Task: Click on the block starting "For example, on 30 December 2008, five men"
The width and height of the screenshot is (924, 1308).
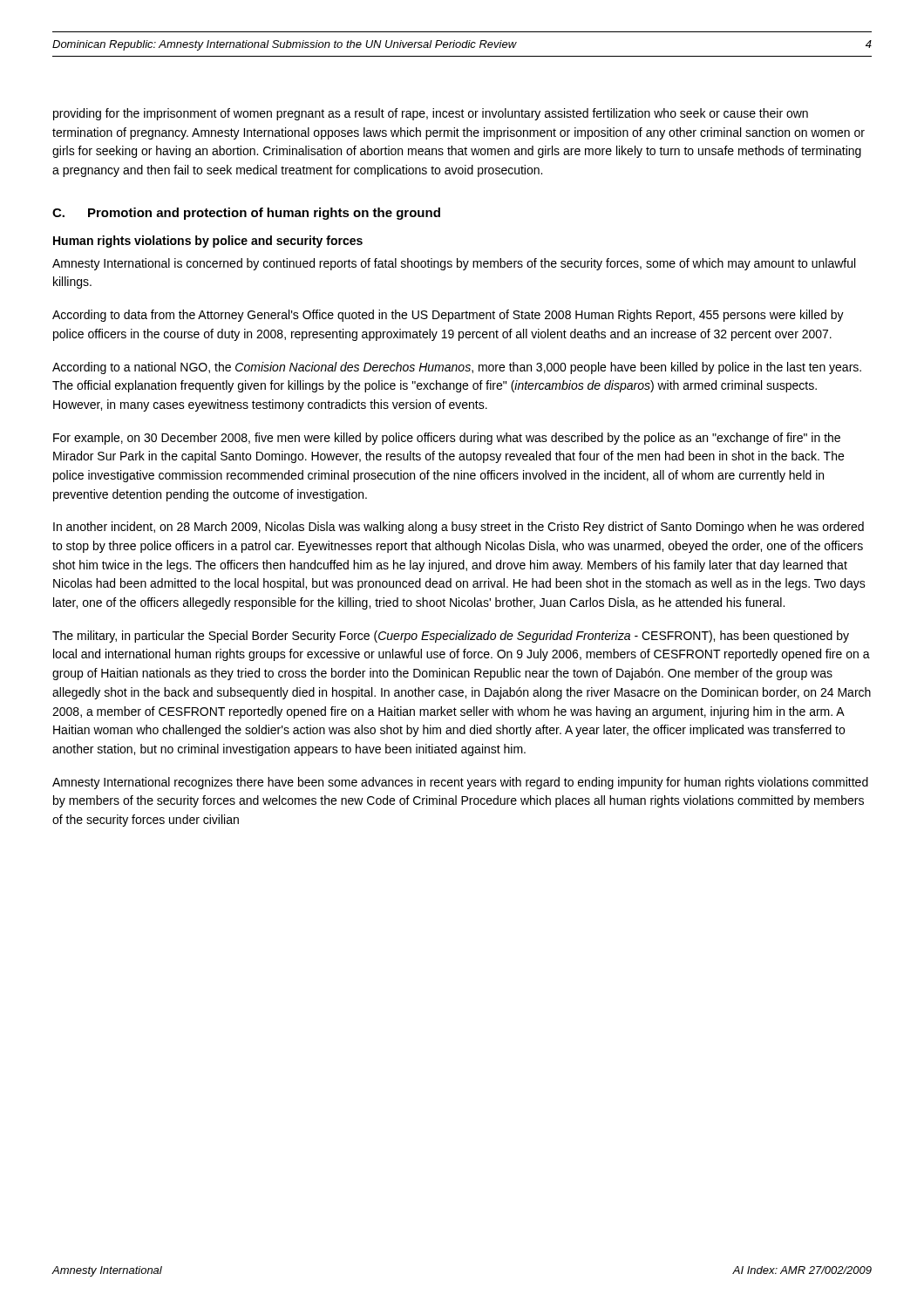Action: (448, 466)
